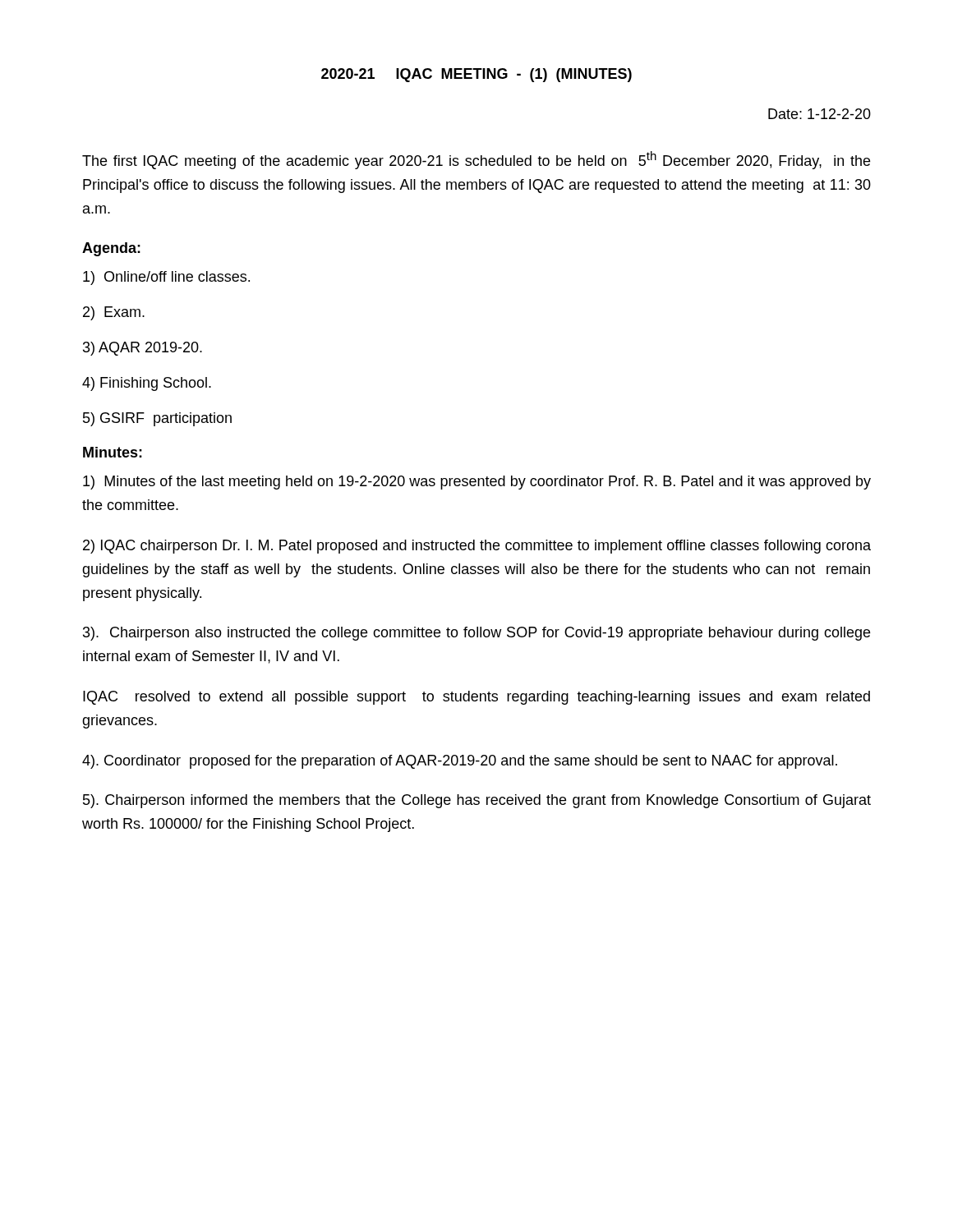Select the title
Viewport: 953px width, 1232px height.
click(x=476, y=74)
